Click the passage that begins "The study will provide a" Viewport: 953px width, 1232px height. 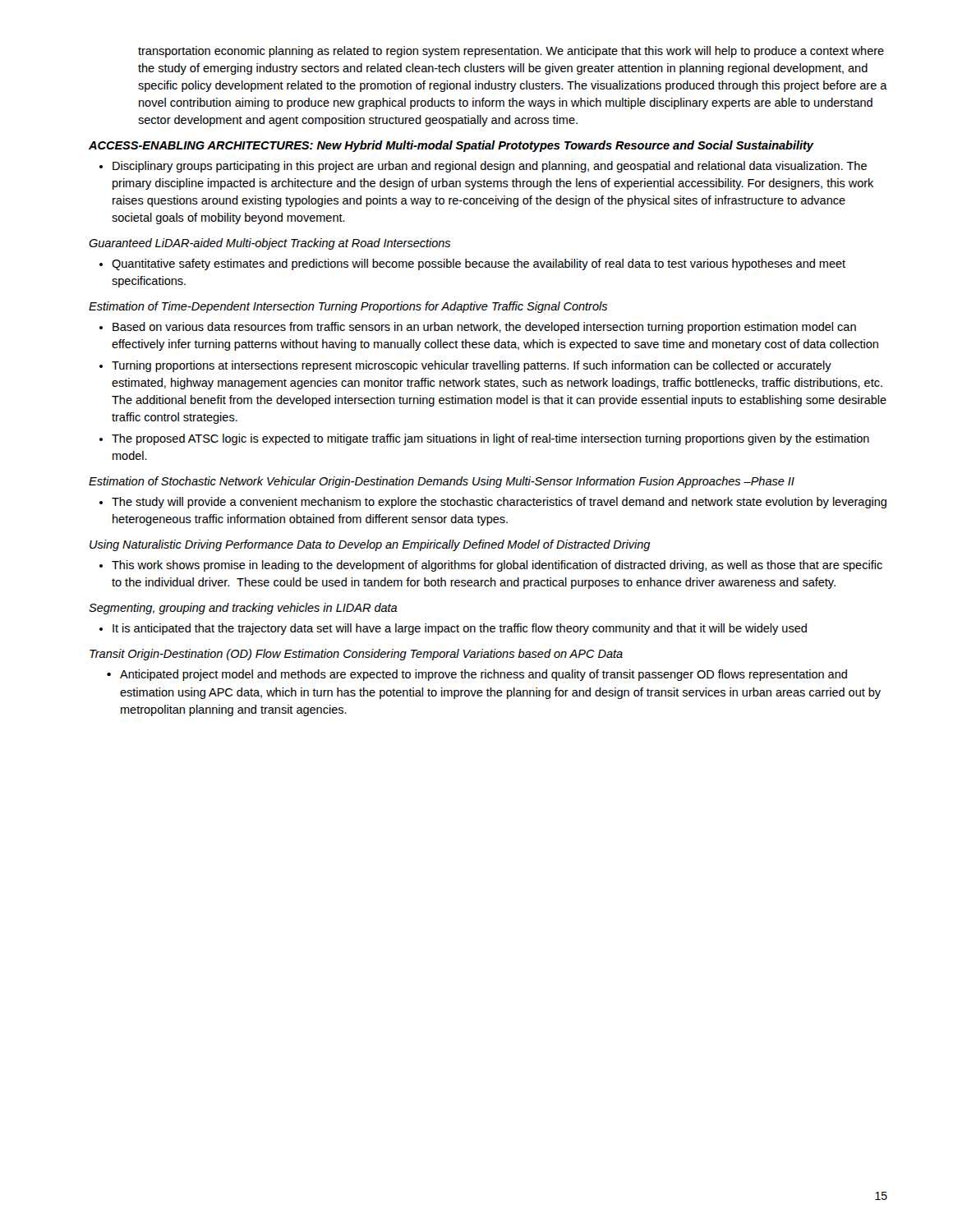point(488,511)
